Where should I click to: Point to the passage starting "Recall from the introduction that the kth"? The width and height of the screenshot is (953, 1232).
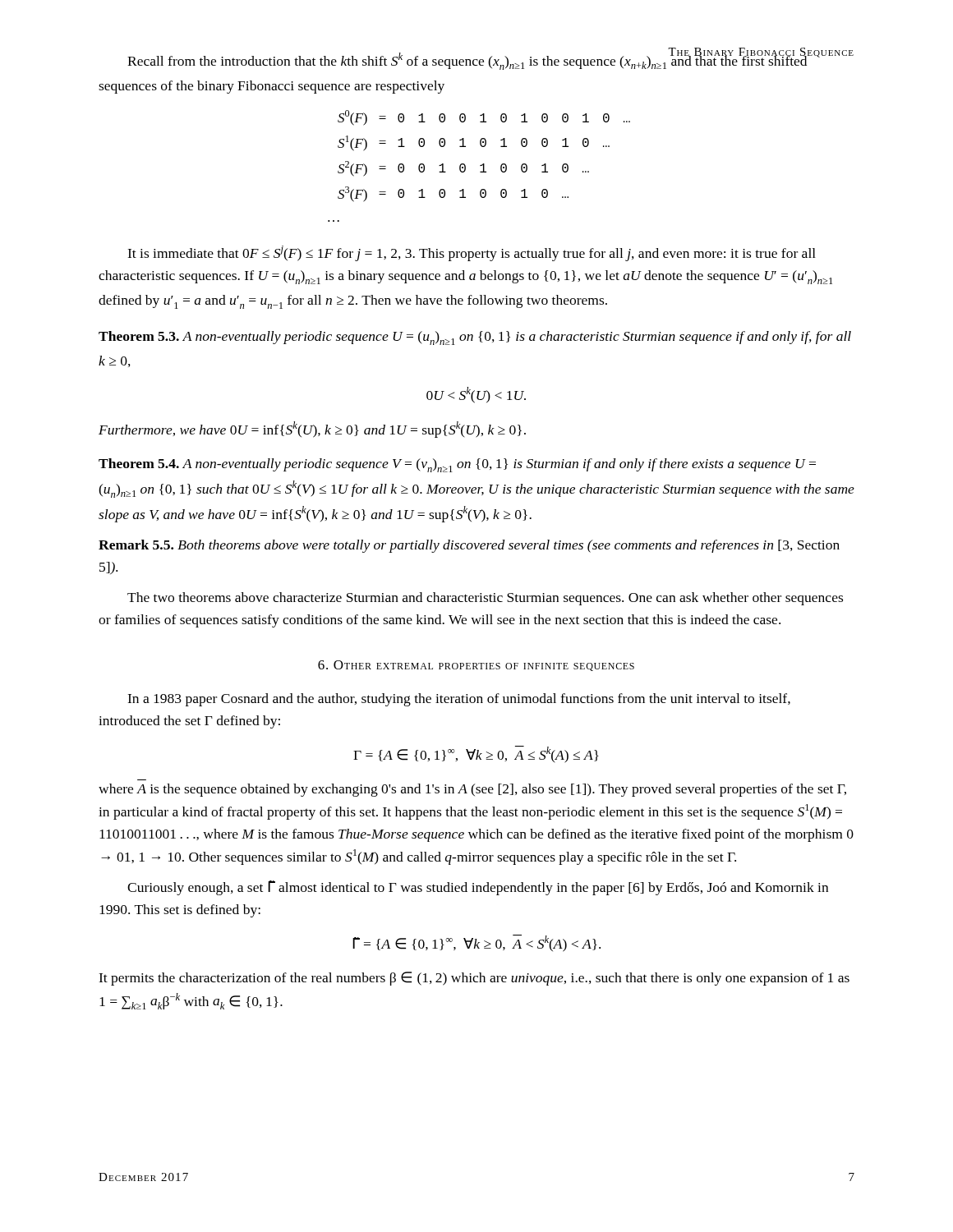click(453, 72)
